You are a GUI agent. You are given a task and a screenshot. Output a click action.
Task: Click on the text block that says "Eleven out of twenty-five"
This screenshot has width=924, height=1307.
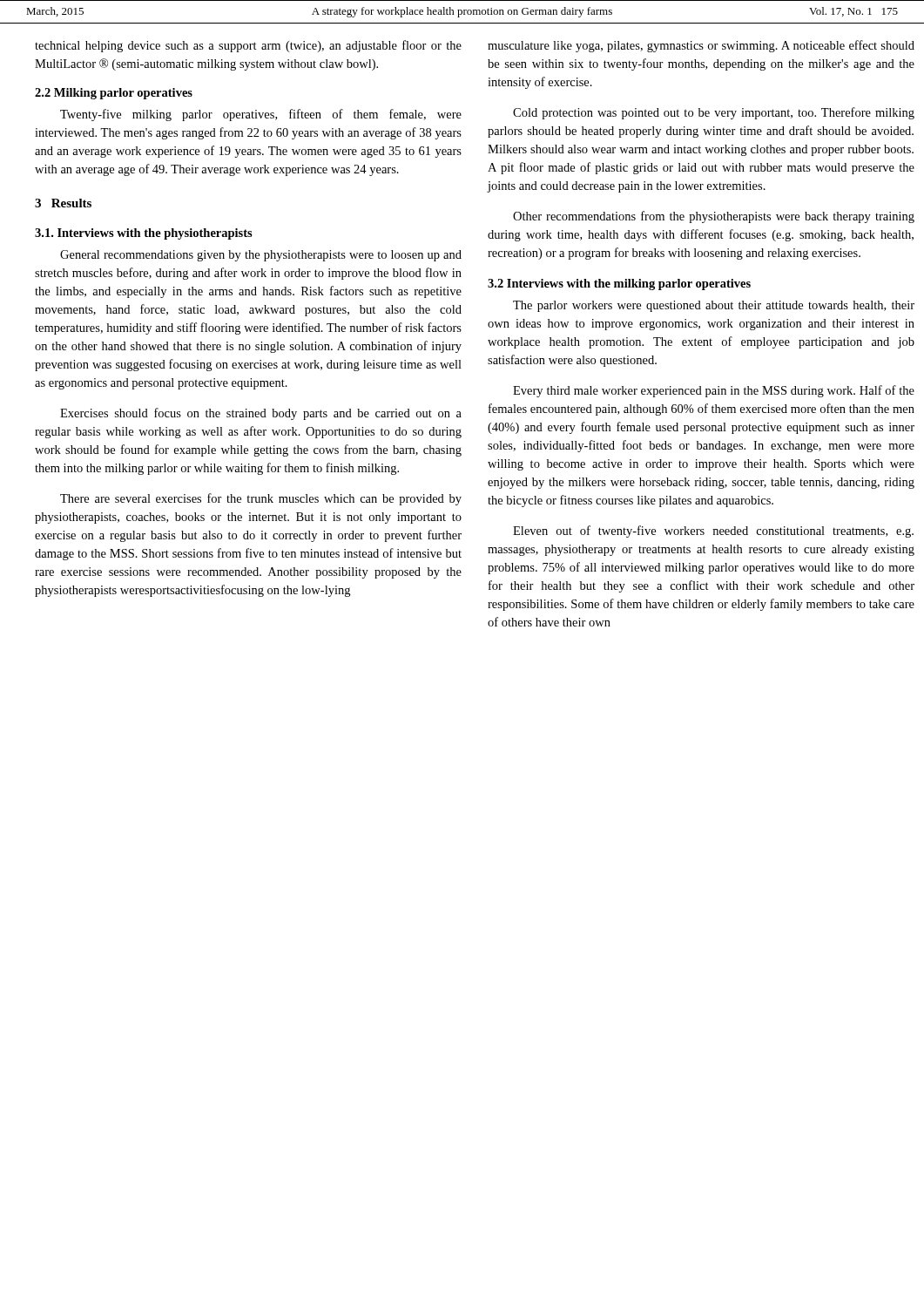pos(701,577)
